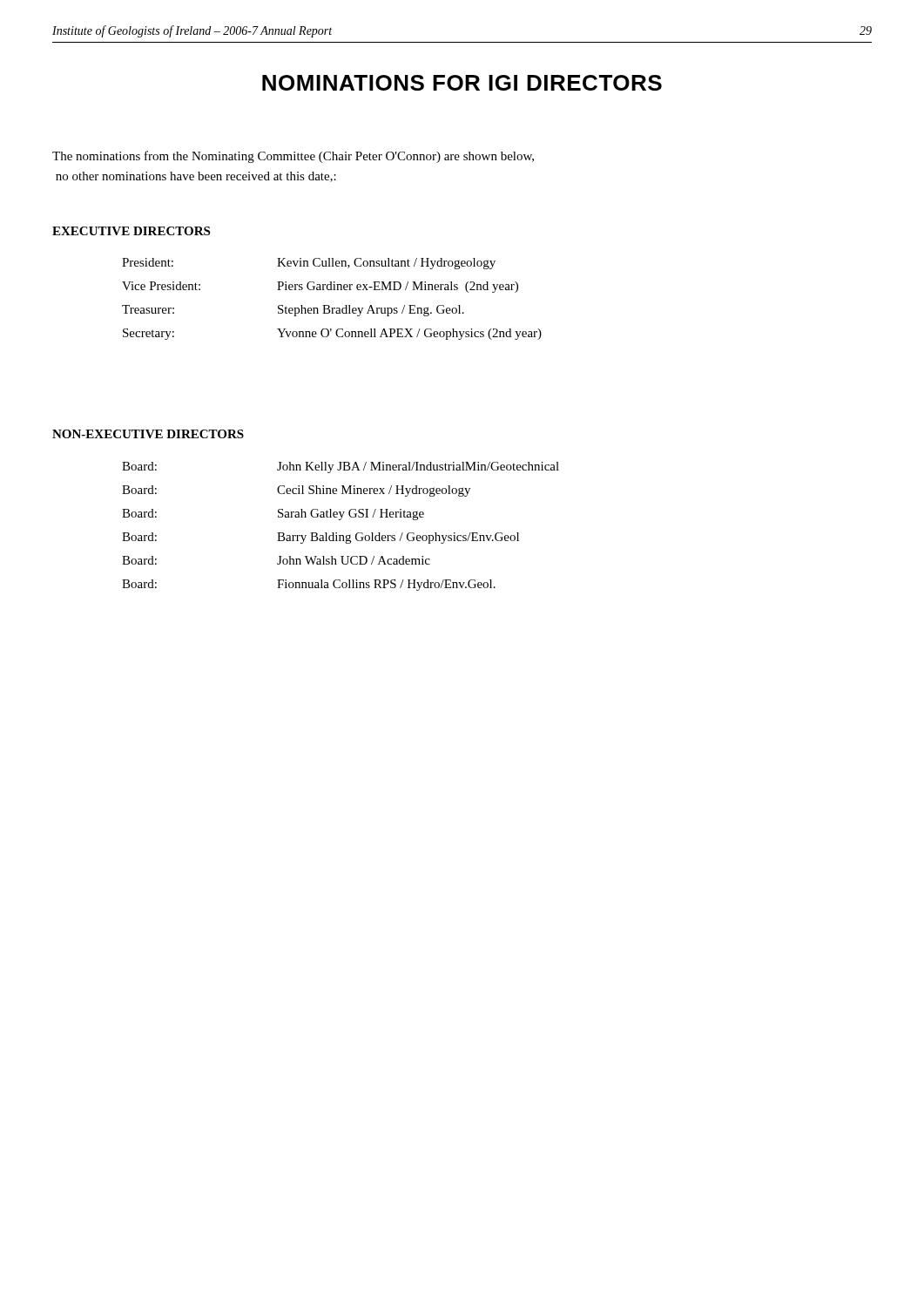Find the block starting "The nominations from the"

[x=294, y=166]
